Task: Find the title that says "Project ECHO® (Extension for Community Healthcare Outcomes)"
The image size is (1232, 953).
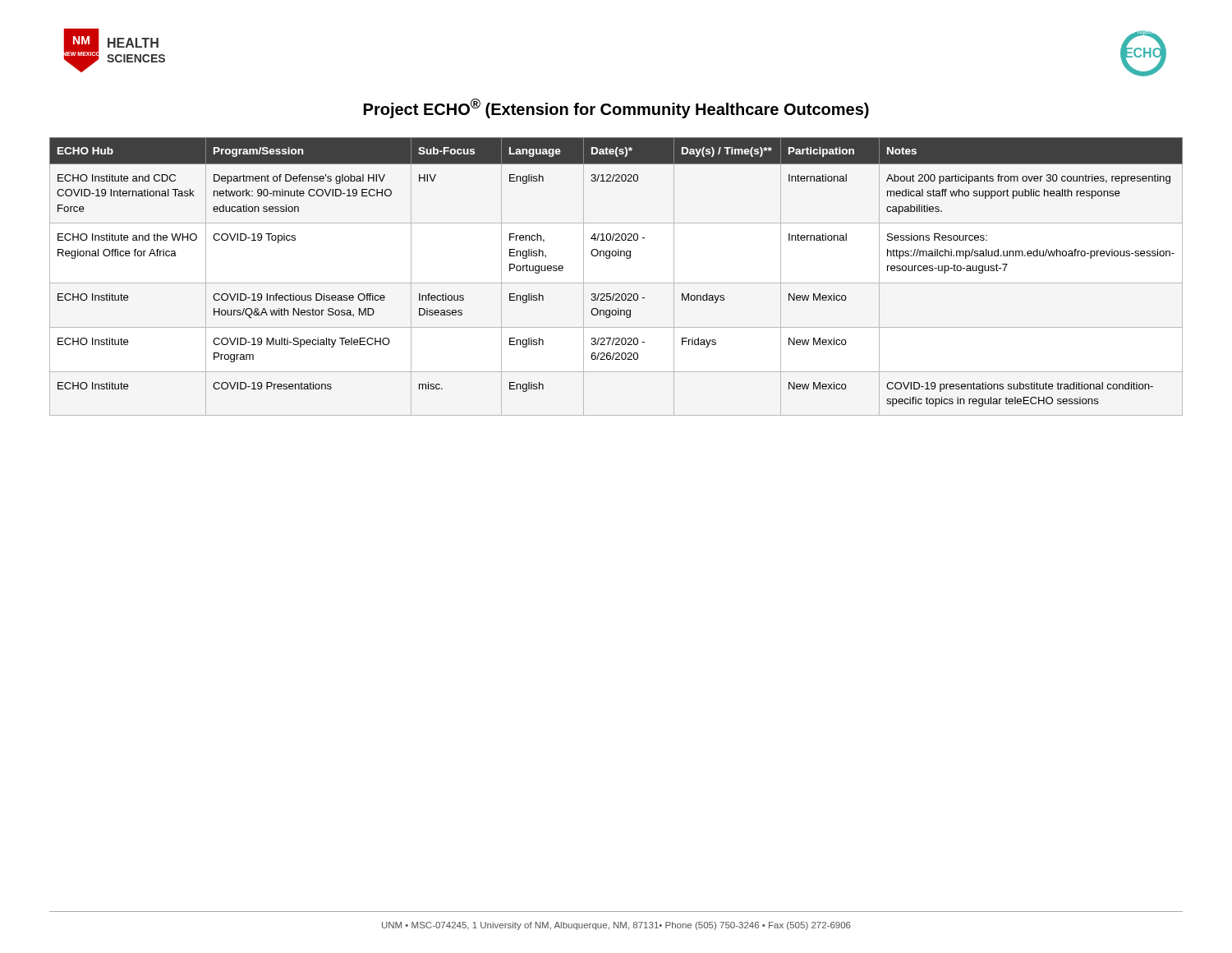Action: point(616,107)
